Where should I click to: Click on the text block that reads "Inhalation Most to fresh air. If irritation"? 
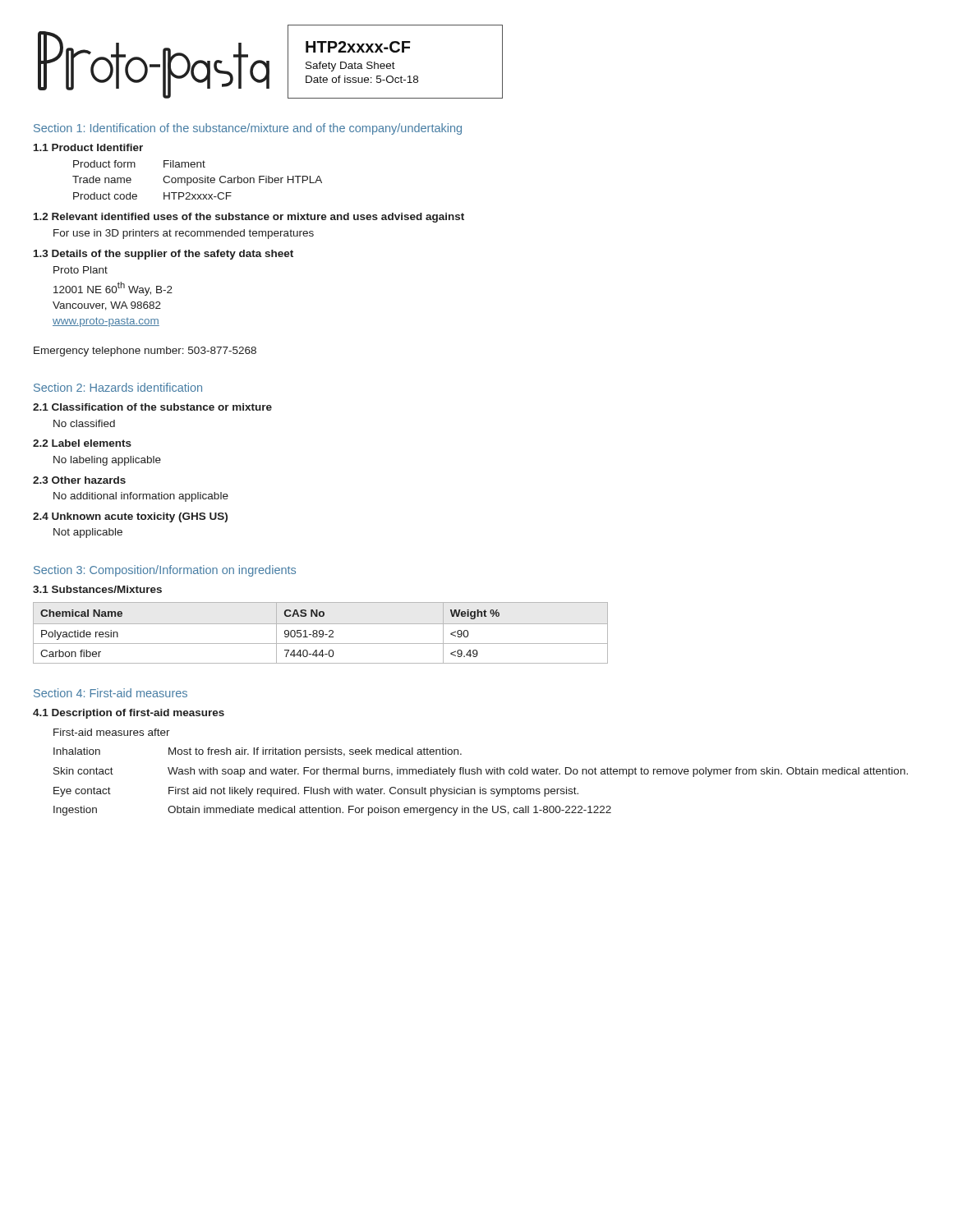tap(486, 781)
